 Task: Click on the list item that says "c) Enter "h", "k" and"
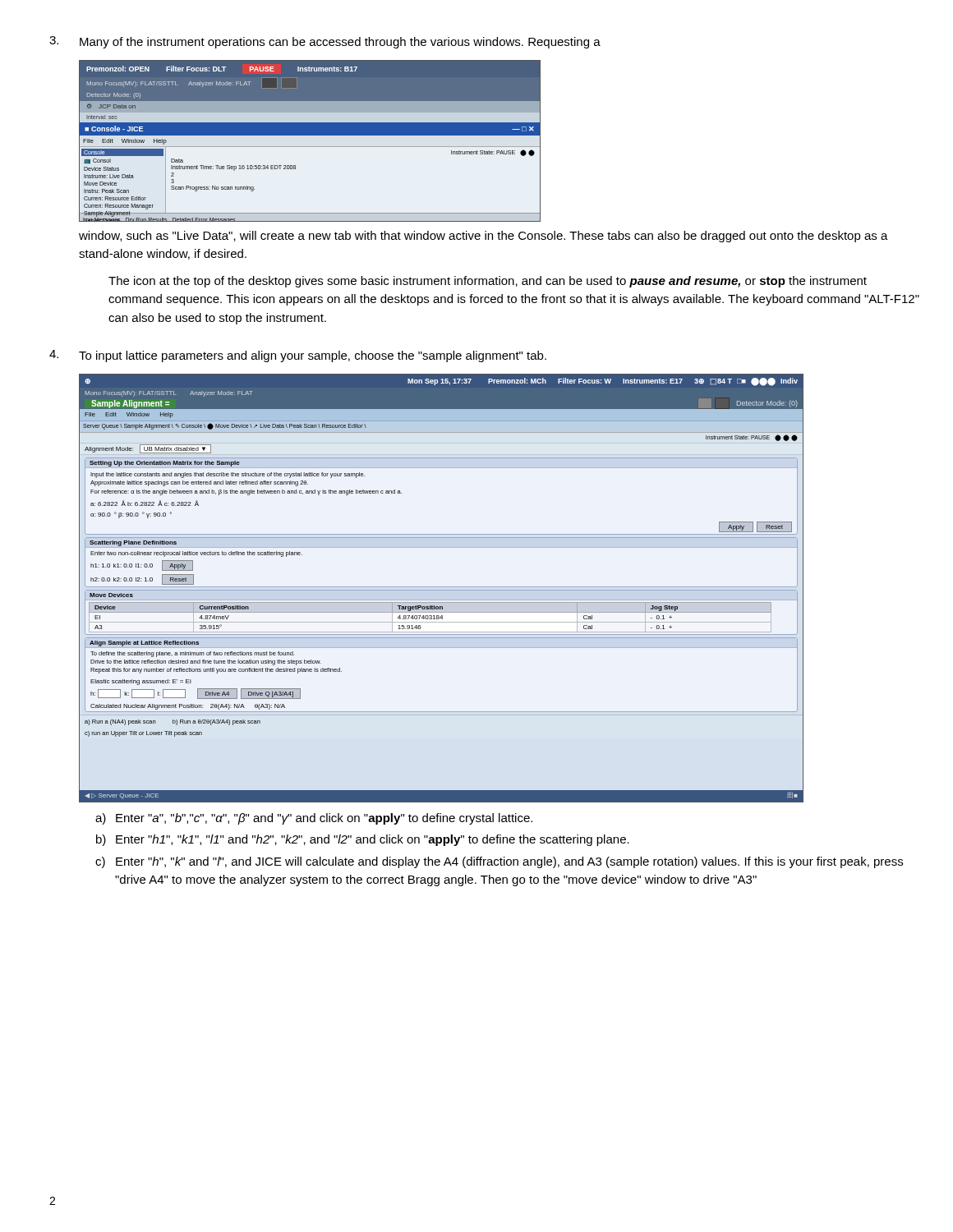coord(508,871)
